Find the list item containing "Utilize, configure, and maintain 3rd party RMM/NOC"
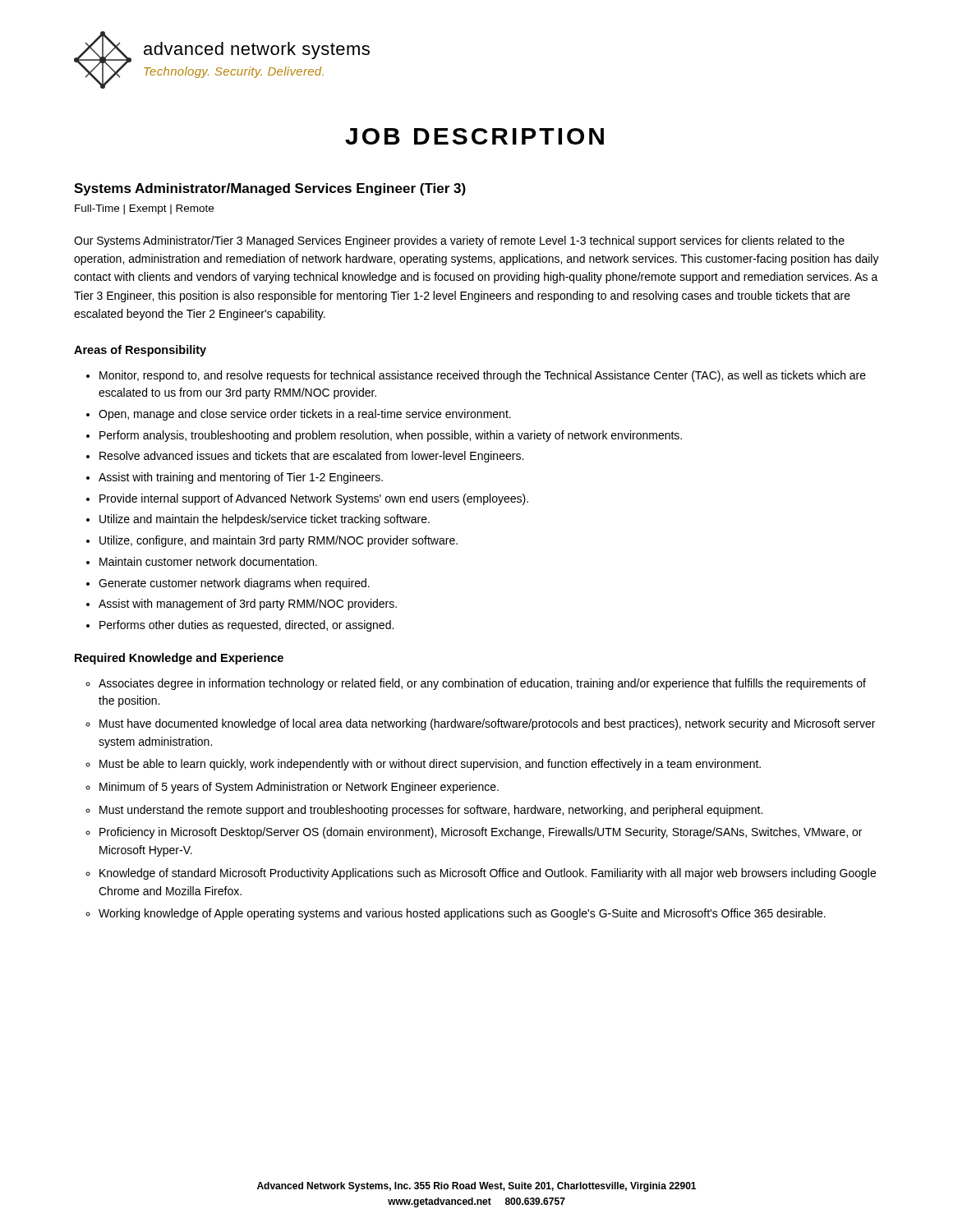The image size is (953, 1232). pos(279,541)
